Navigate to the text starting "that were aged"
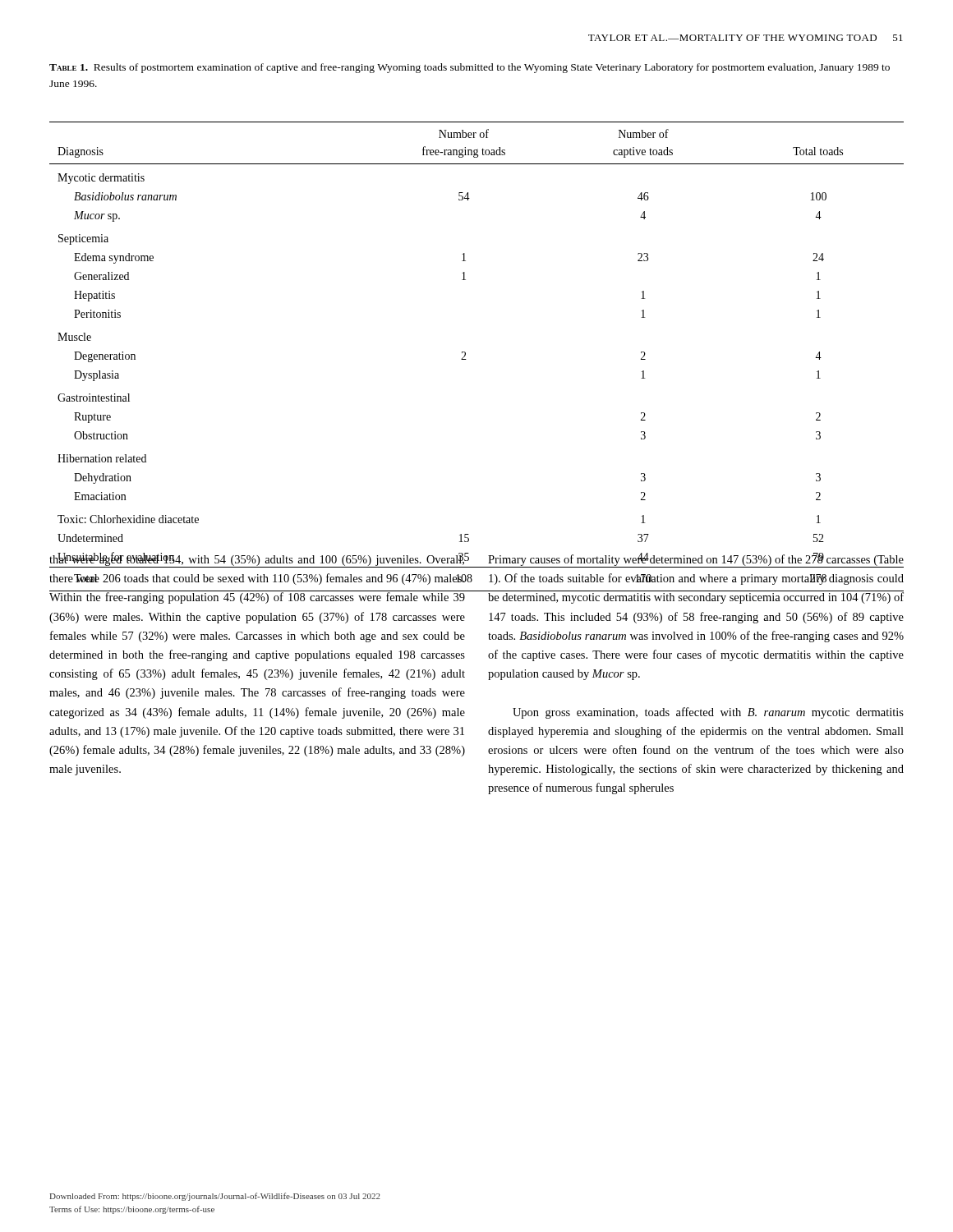Image resolution: width=953 pixels, height=1232 pixels. coord(257,664)
